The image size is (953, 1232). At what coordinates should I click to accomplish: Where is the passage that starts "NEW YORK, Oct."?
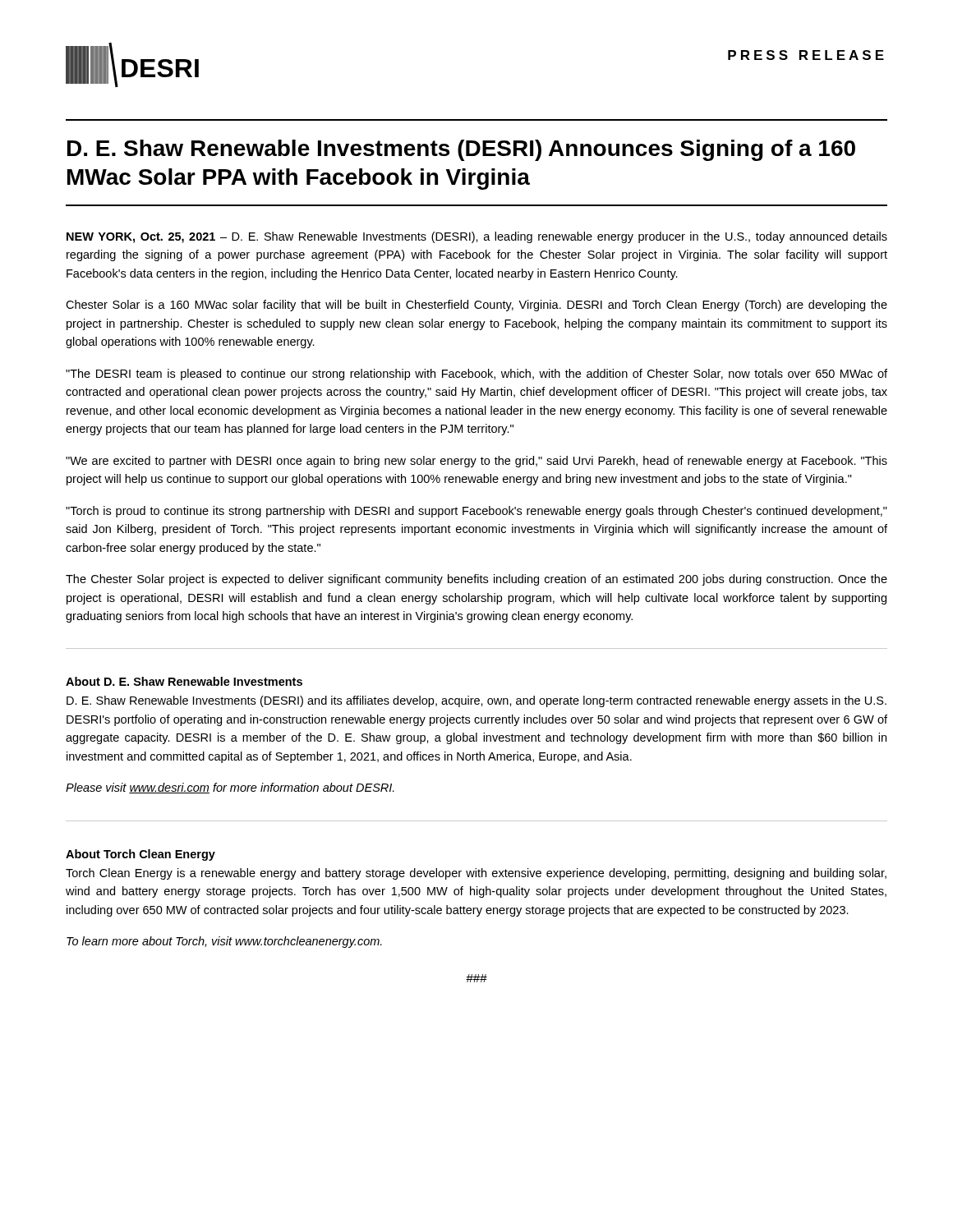point(476,255)
